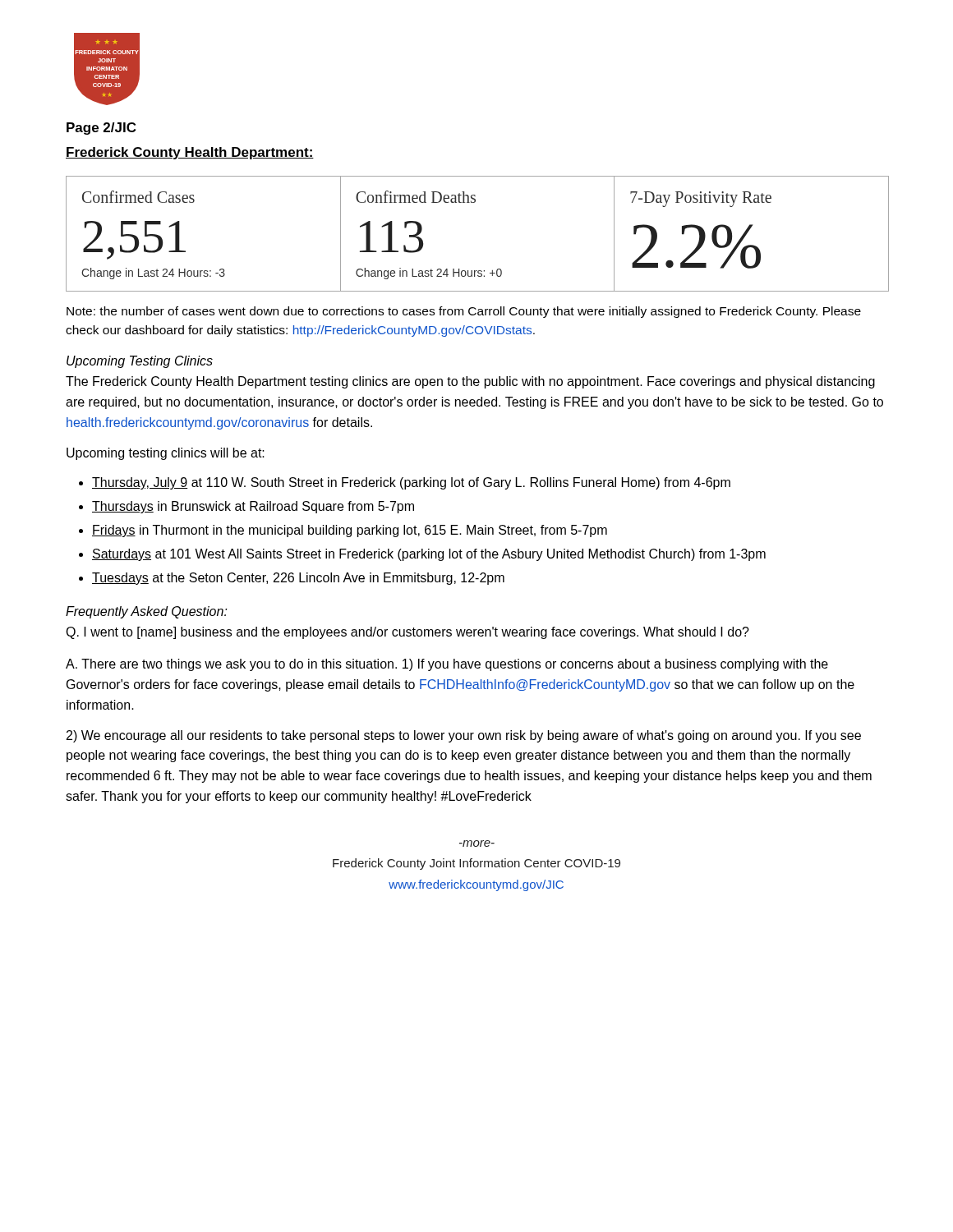953x1232 pixels.
Task: Click the passage that begins "Upcoming testing clinics will"
Action: (165, 453)
